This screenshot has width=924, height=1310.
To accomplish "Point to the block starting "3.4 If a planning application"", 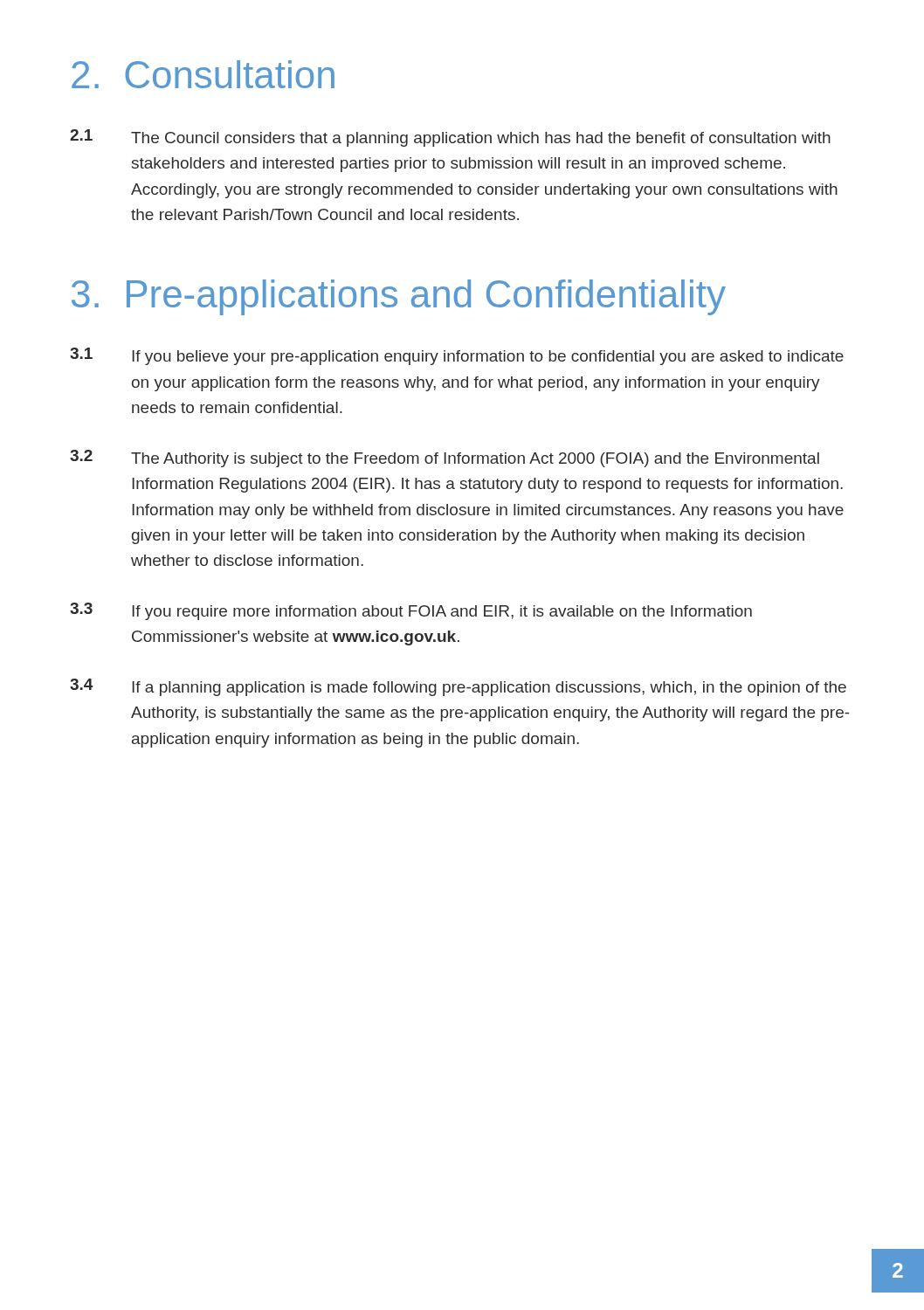I will click(462, 713).
